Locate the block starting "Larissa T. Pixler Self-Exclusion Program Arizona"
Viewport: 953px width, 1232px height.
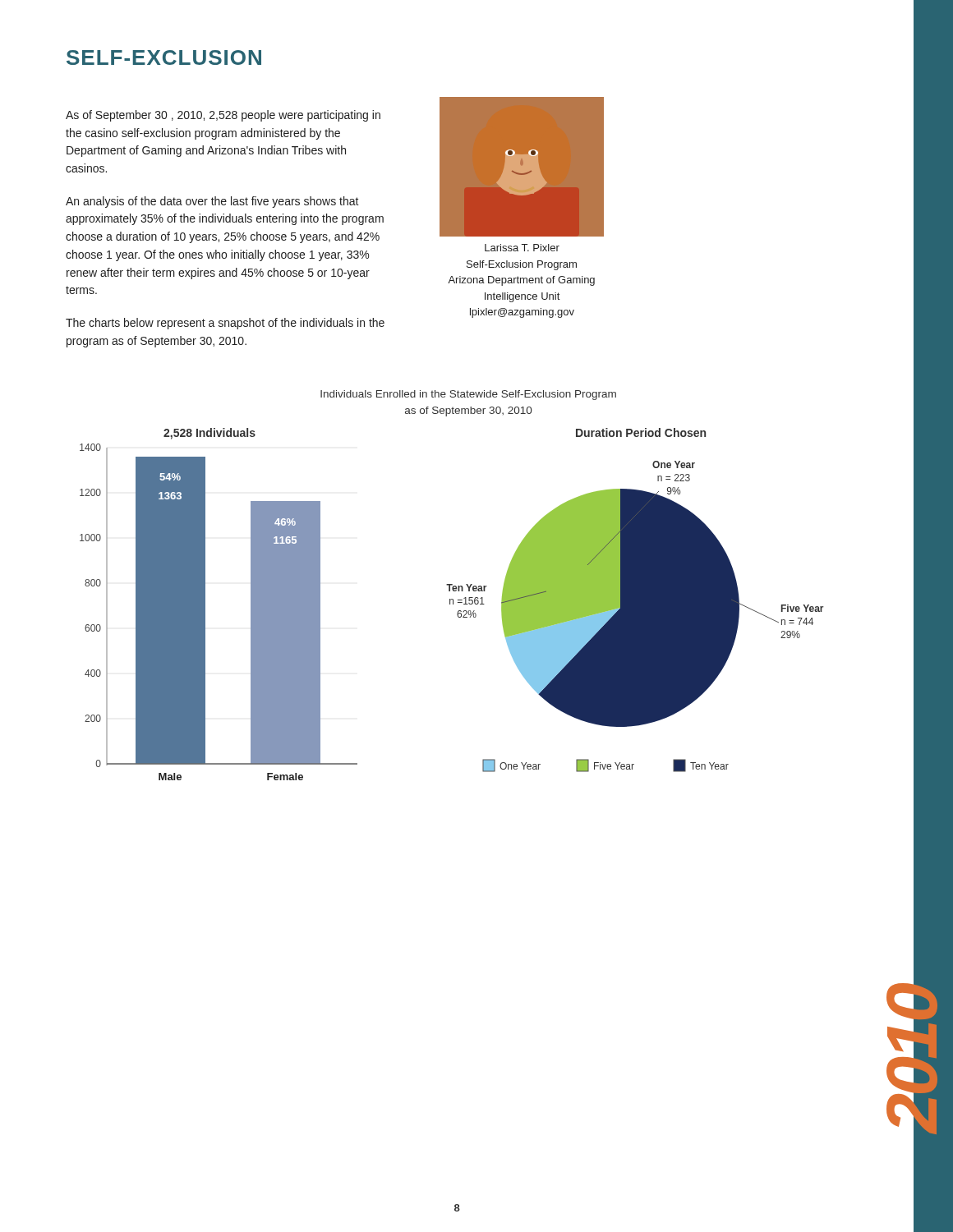pyautogui.click(x=522, y=280)
